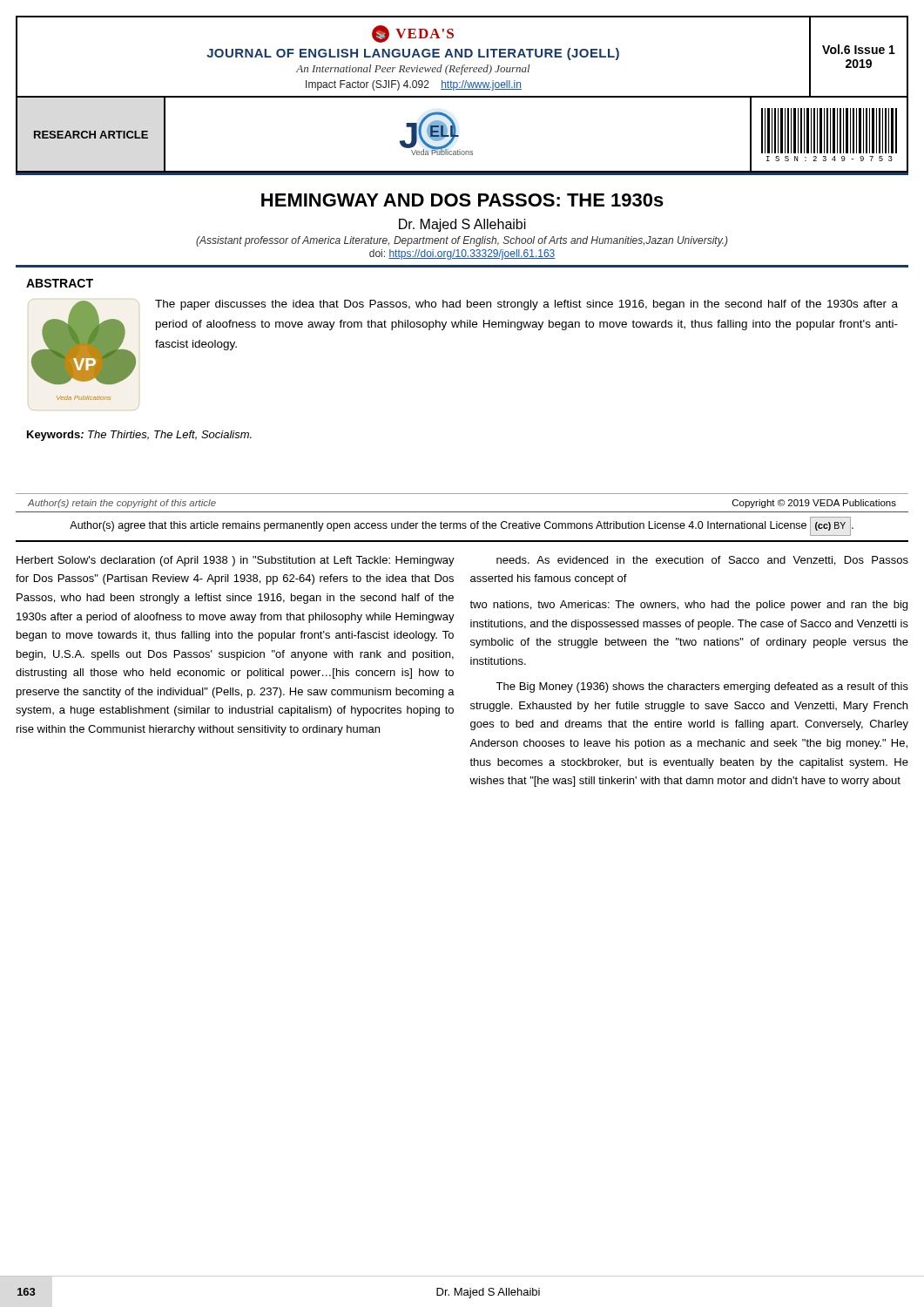Find the block starting "Herbert Solow's declaration (of"
The width and height of the screenshot is (924, 1307).
click(235, 645)
